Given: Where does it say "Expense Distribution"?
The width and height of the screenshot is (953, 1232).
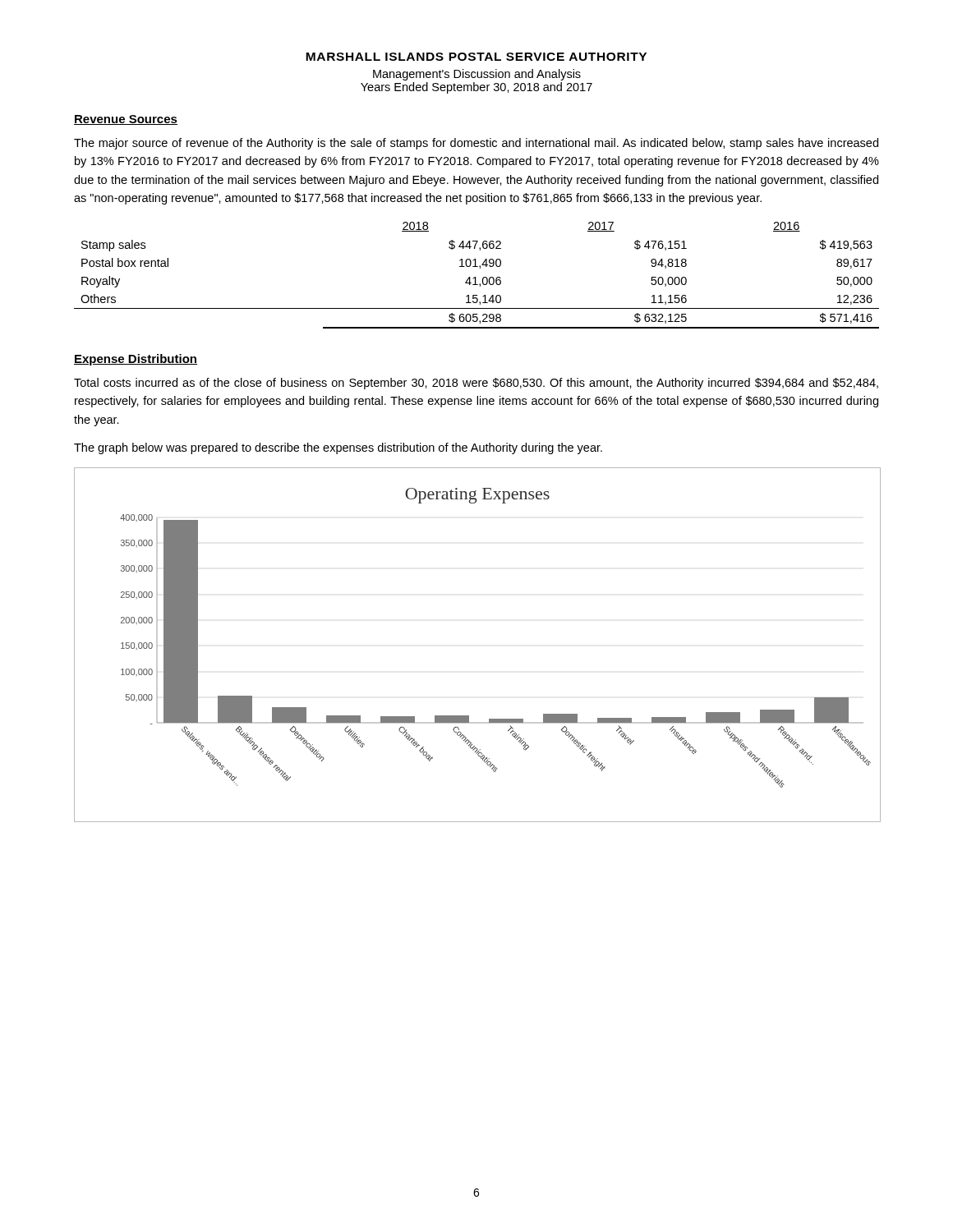Looking at the screenshot, I should (x=136, y=358).
